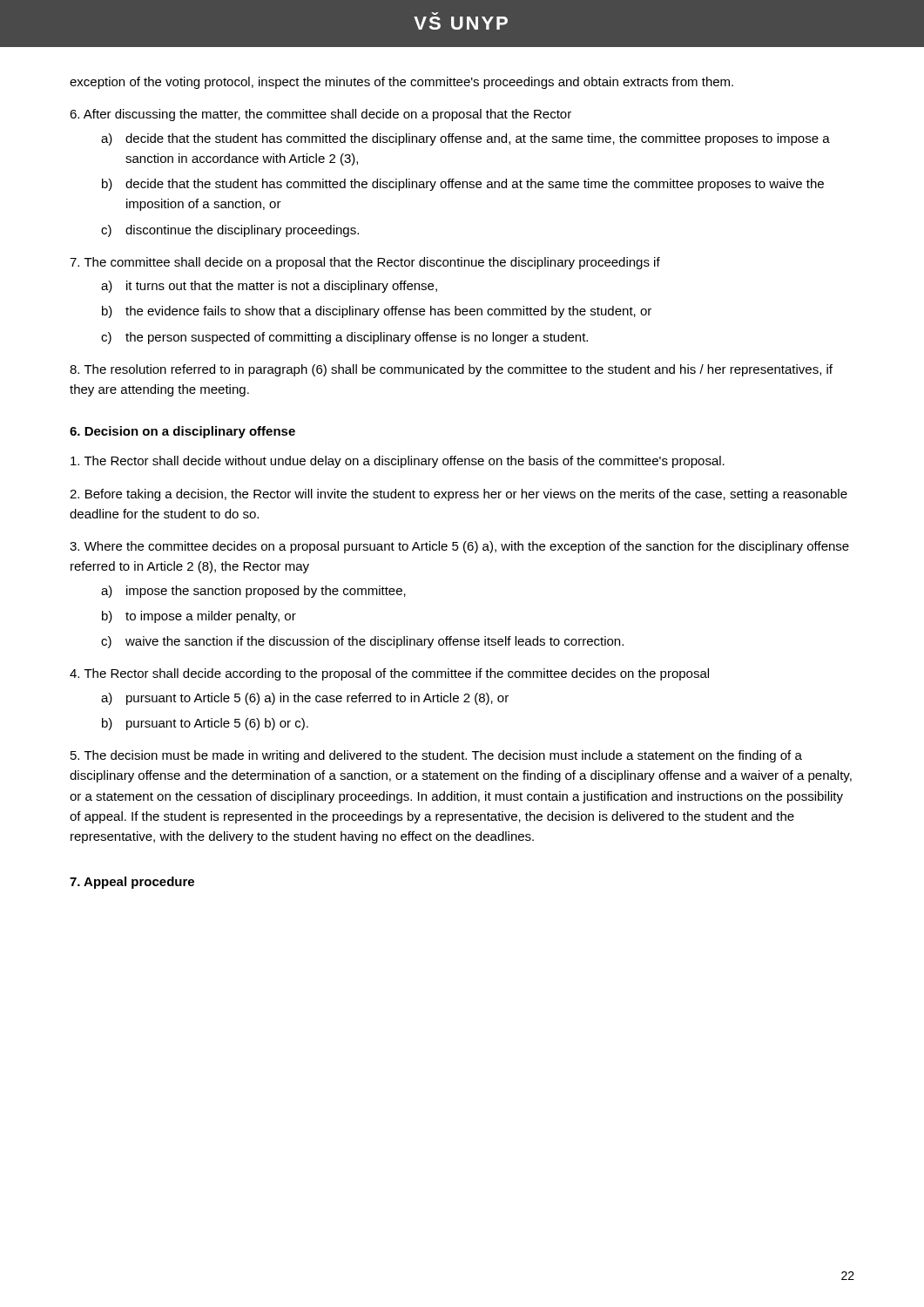Find the text block with the text "The Rector shall decide according to"

click(x=390, y=673)
